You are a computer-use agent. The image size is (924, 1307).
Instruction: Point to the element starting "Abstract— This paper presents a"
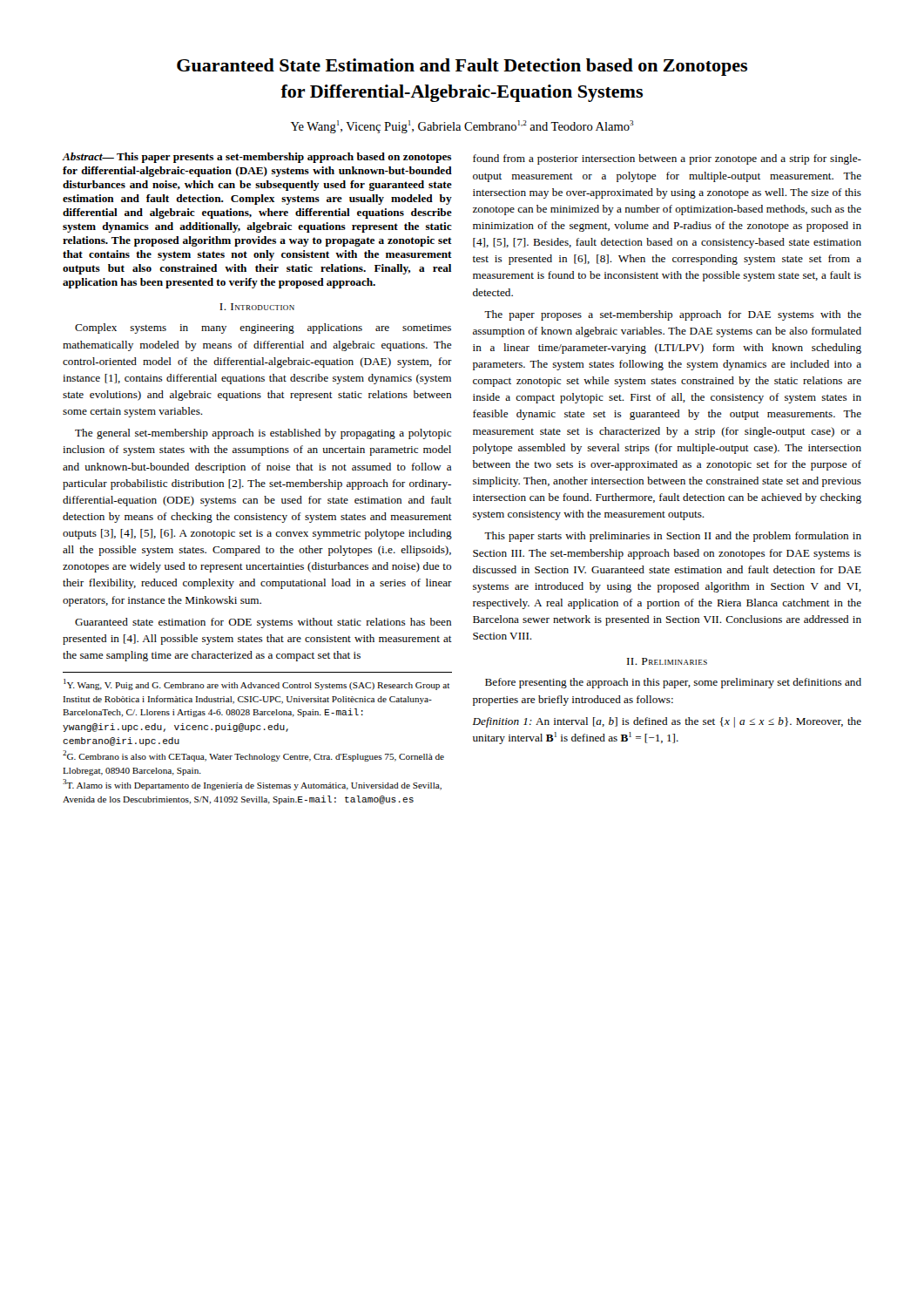257,219
